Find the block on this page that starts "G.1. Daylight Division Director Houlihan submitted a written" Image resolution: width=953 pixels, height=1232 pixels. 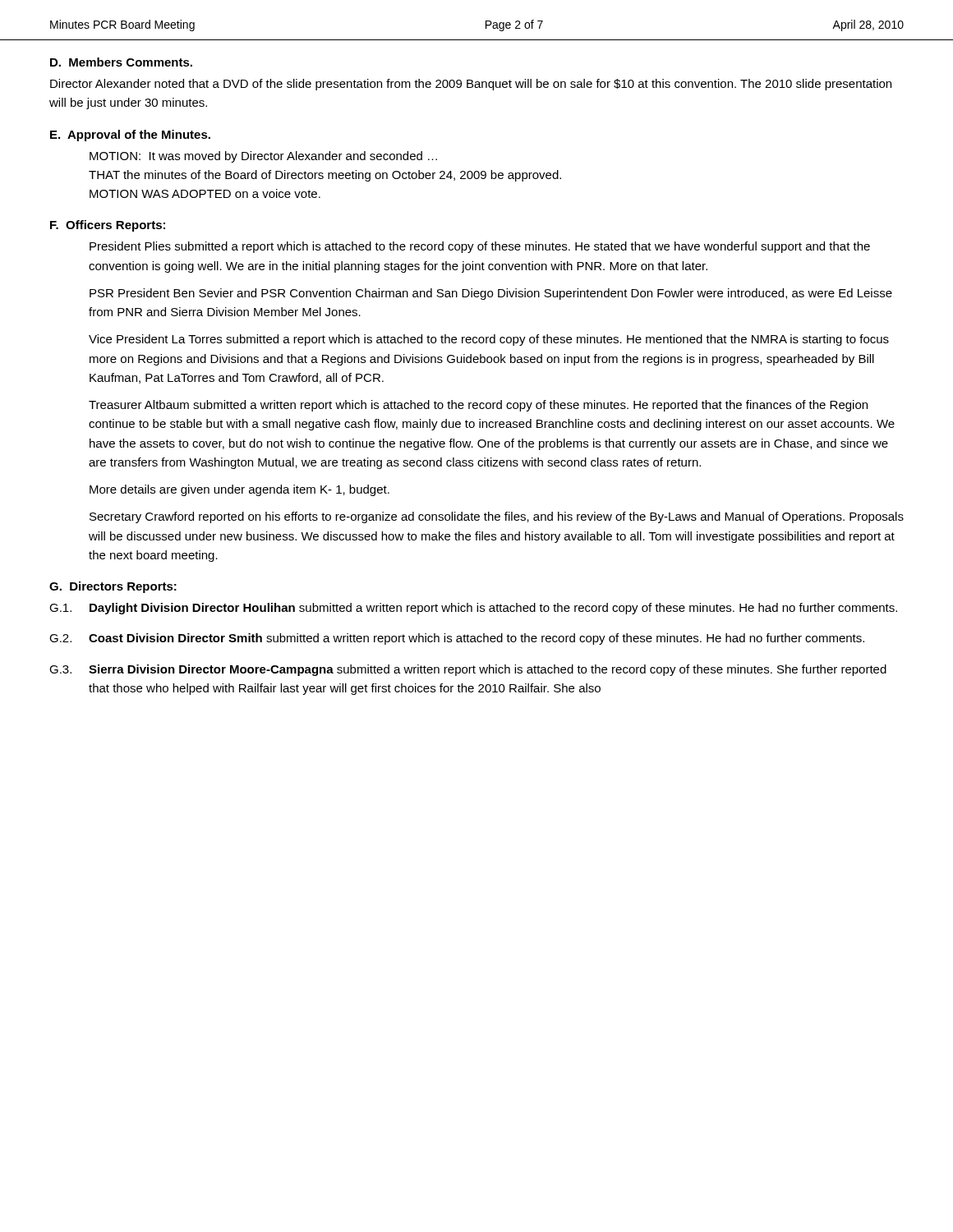click(x=476, y=607)
